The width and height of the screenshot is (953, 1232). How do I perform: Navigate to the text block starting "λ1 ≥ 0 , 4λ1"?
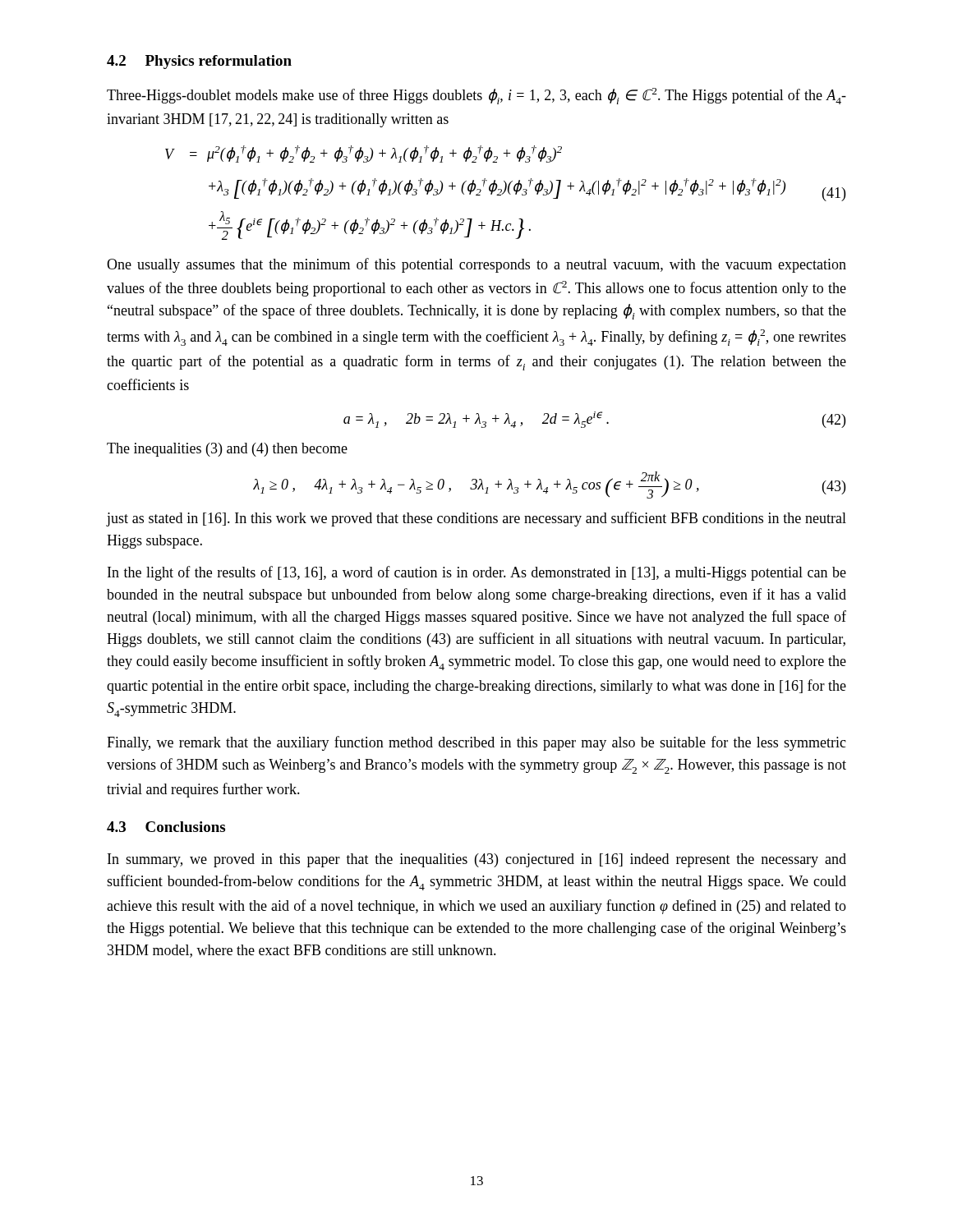(550, 486)
